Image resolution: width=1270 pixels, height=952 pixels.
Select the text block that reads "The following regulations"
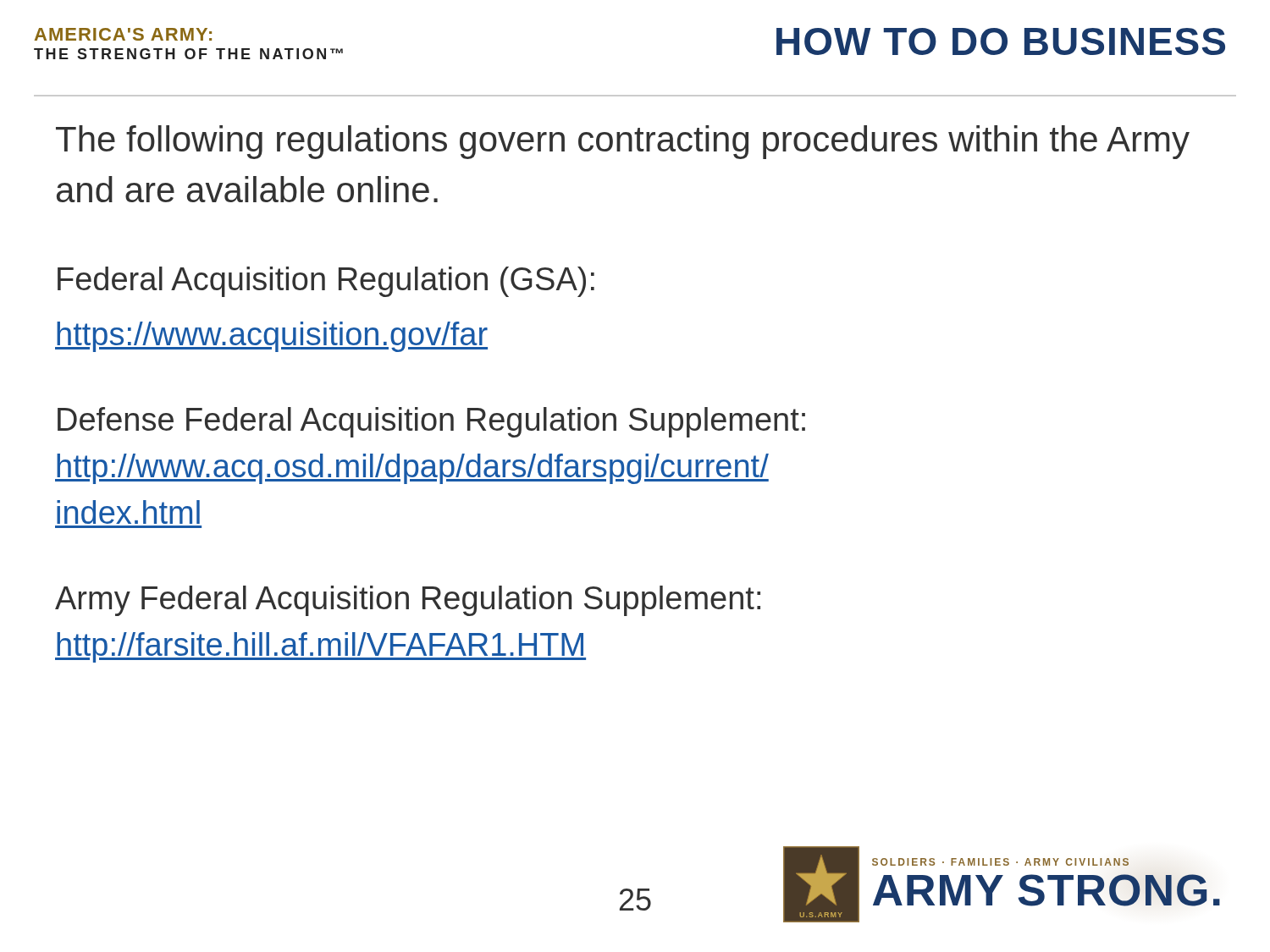tap(622, 164)
